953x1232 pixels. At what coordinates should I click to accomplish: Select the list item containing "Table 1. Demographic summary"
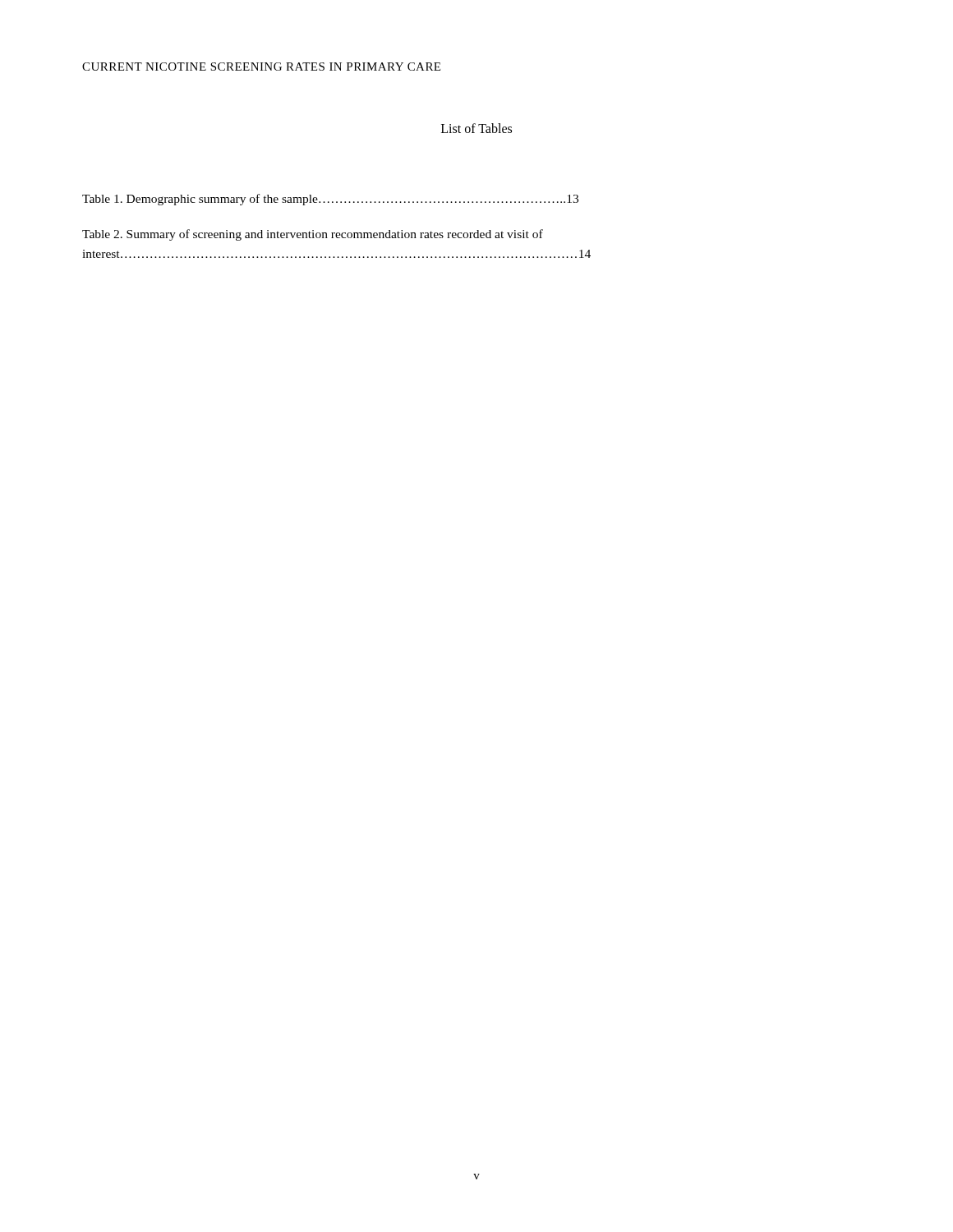point(331,198)
